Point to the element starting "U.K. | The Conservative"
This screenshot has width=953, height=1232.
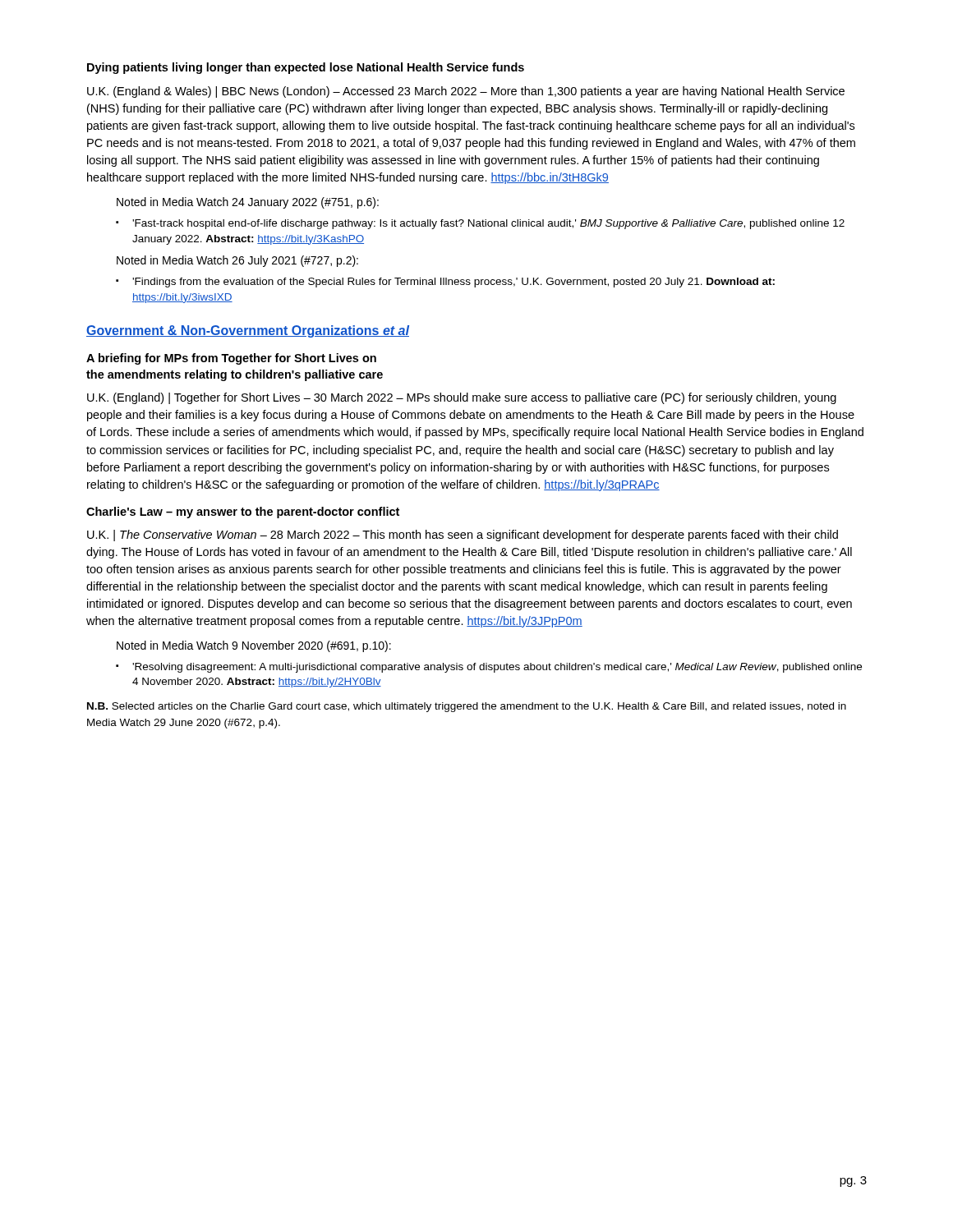coord(476,578)
